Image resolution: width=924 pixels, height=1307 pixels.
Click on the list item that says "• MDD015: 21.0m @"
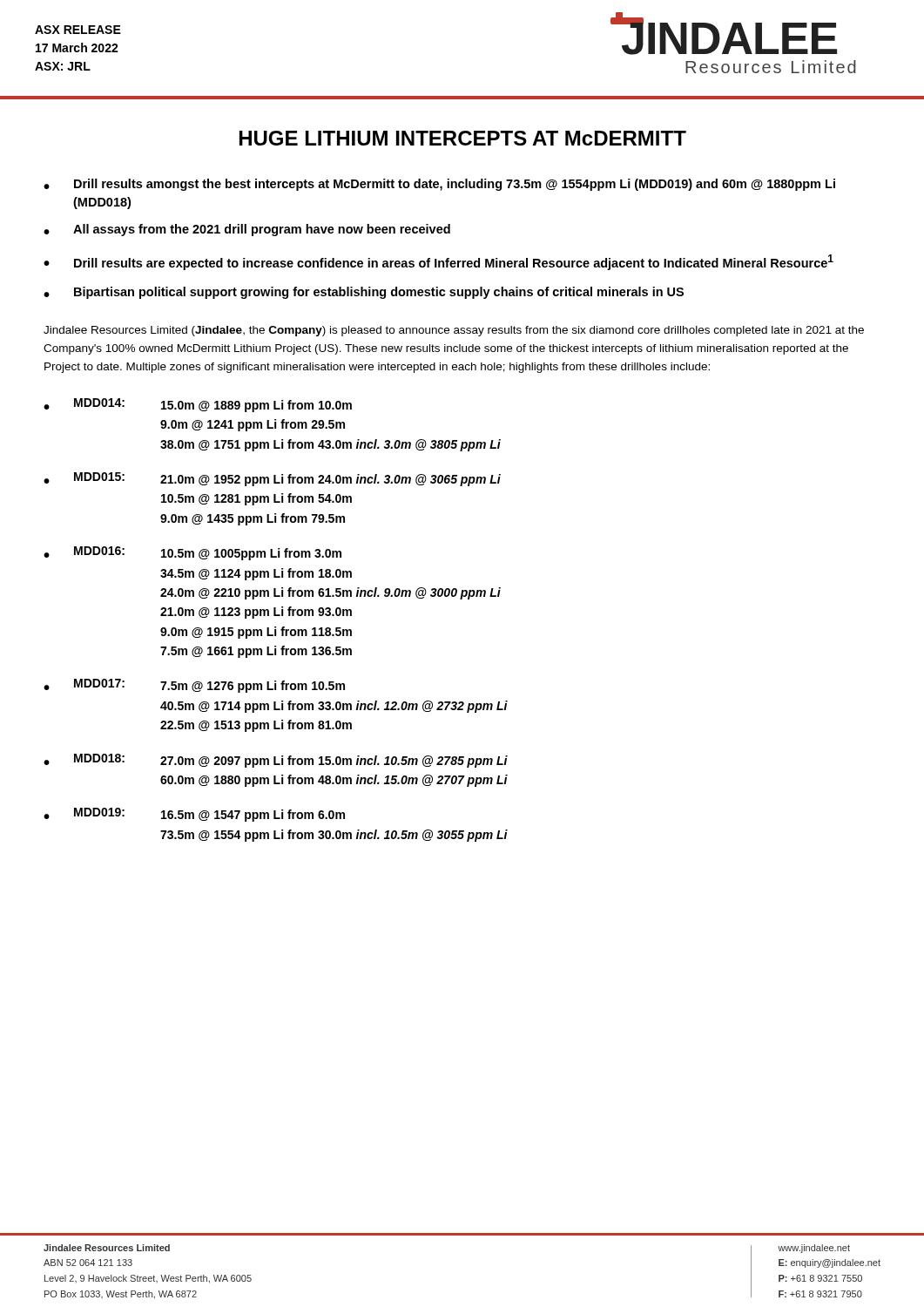272,479
